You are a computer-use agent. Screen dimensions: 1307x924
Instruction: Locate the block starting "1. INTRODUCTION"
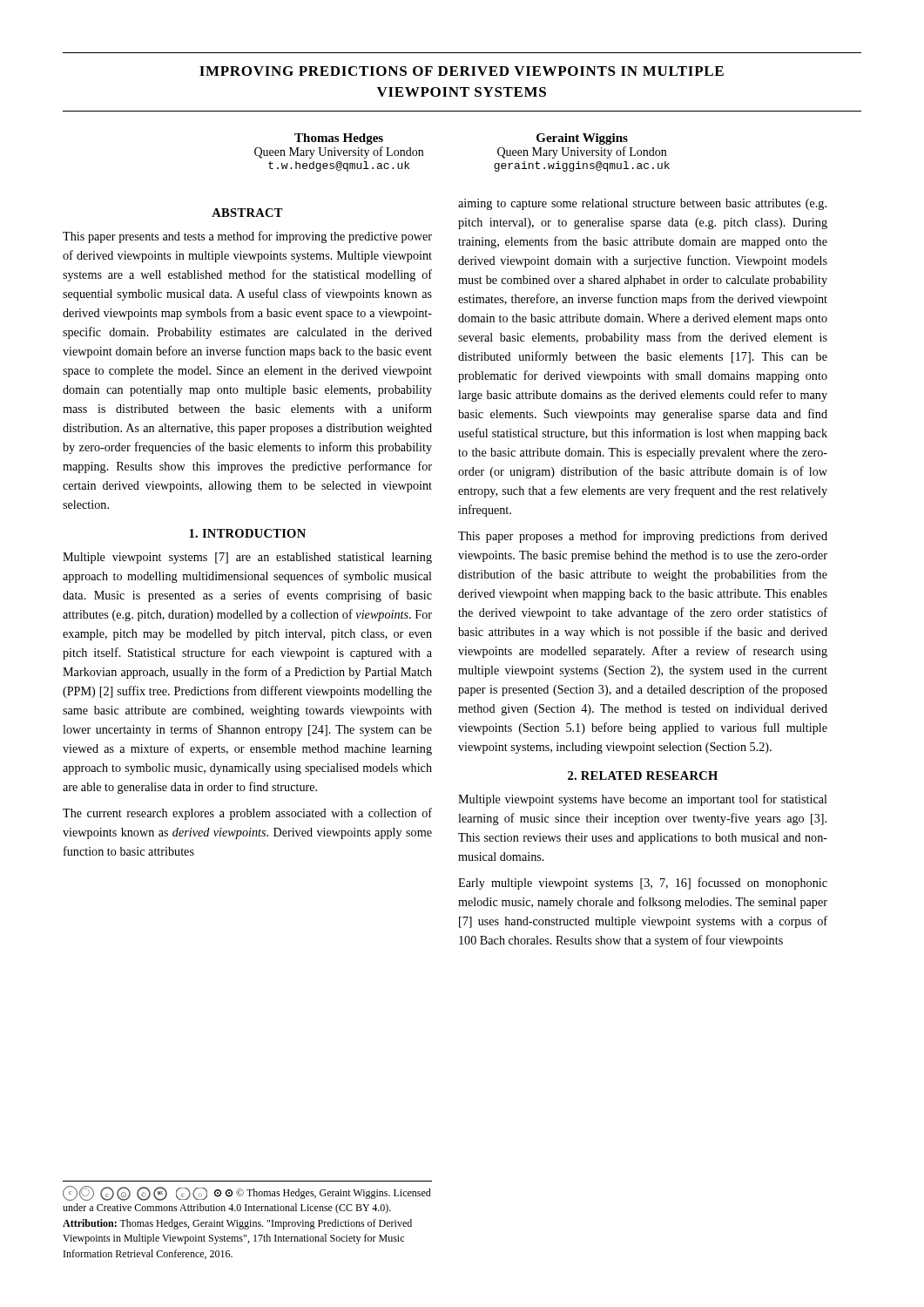click(247, 533)
